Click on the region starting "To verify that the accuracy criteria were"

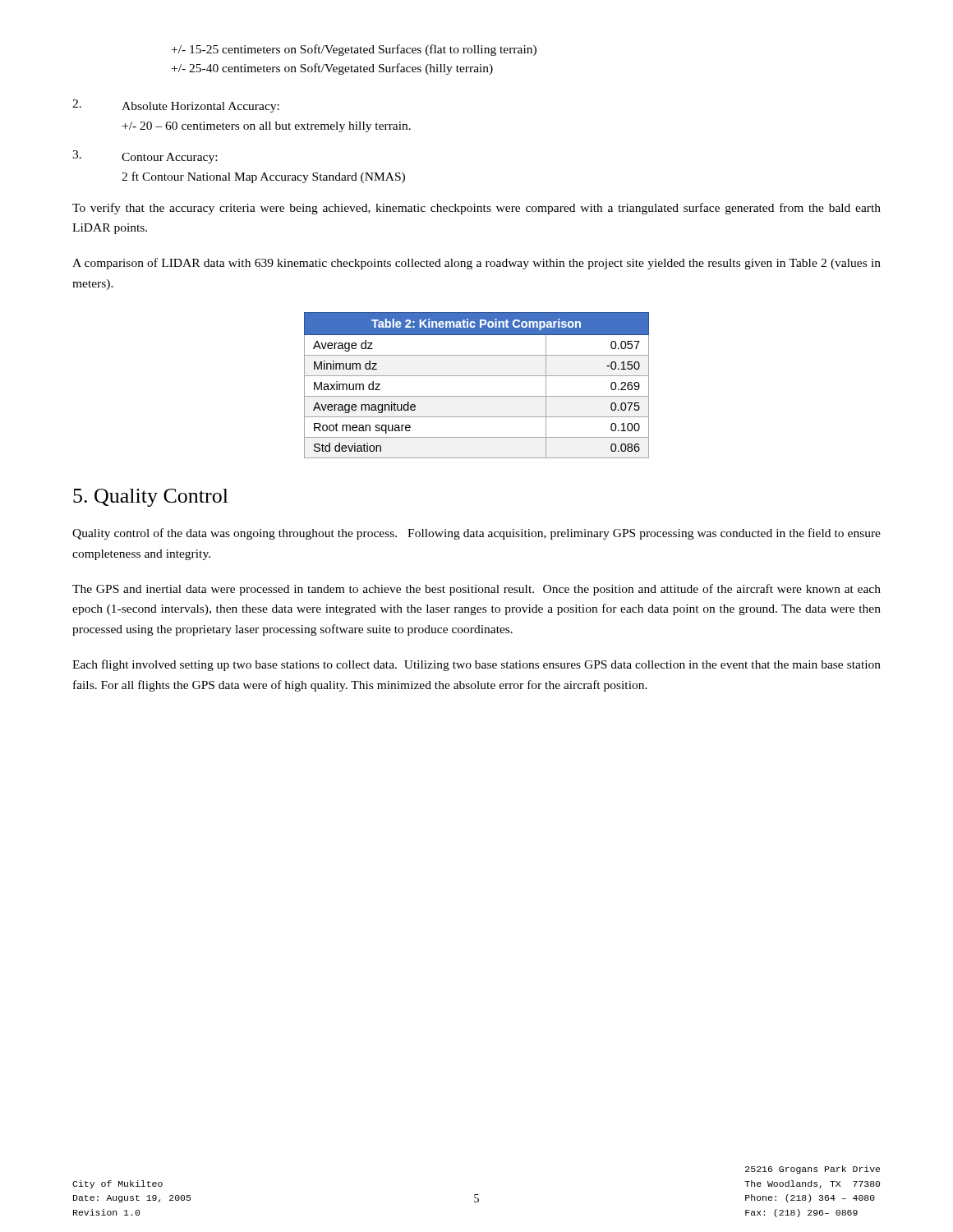[x=476, y=217]
